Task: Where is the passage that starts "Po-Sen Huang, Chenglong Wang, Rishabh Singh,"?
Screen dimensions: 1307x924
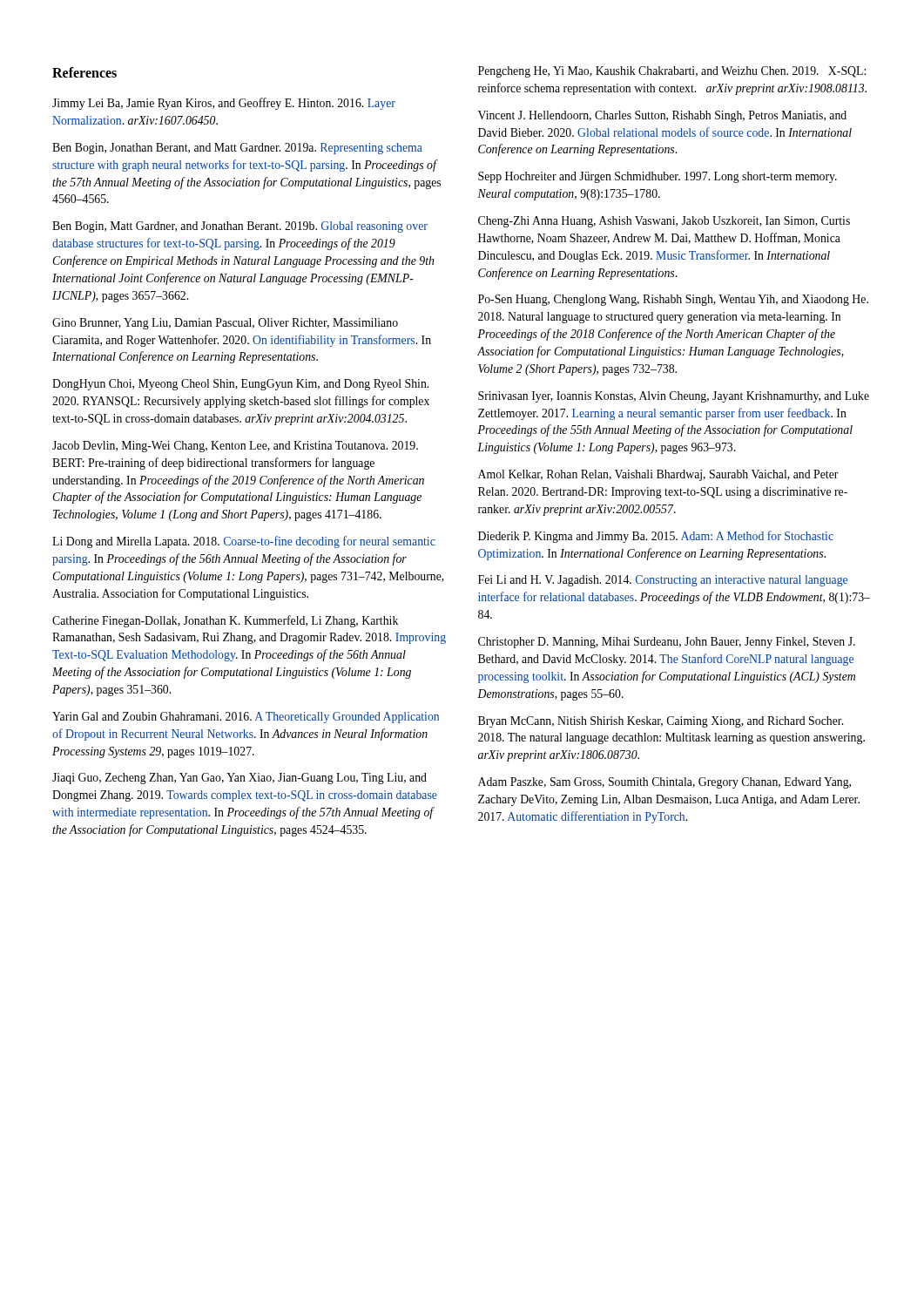Action: coord(673,334)
